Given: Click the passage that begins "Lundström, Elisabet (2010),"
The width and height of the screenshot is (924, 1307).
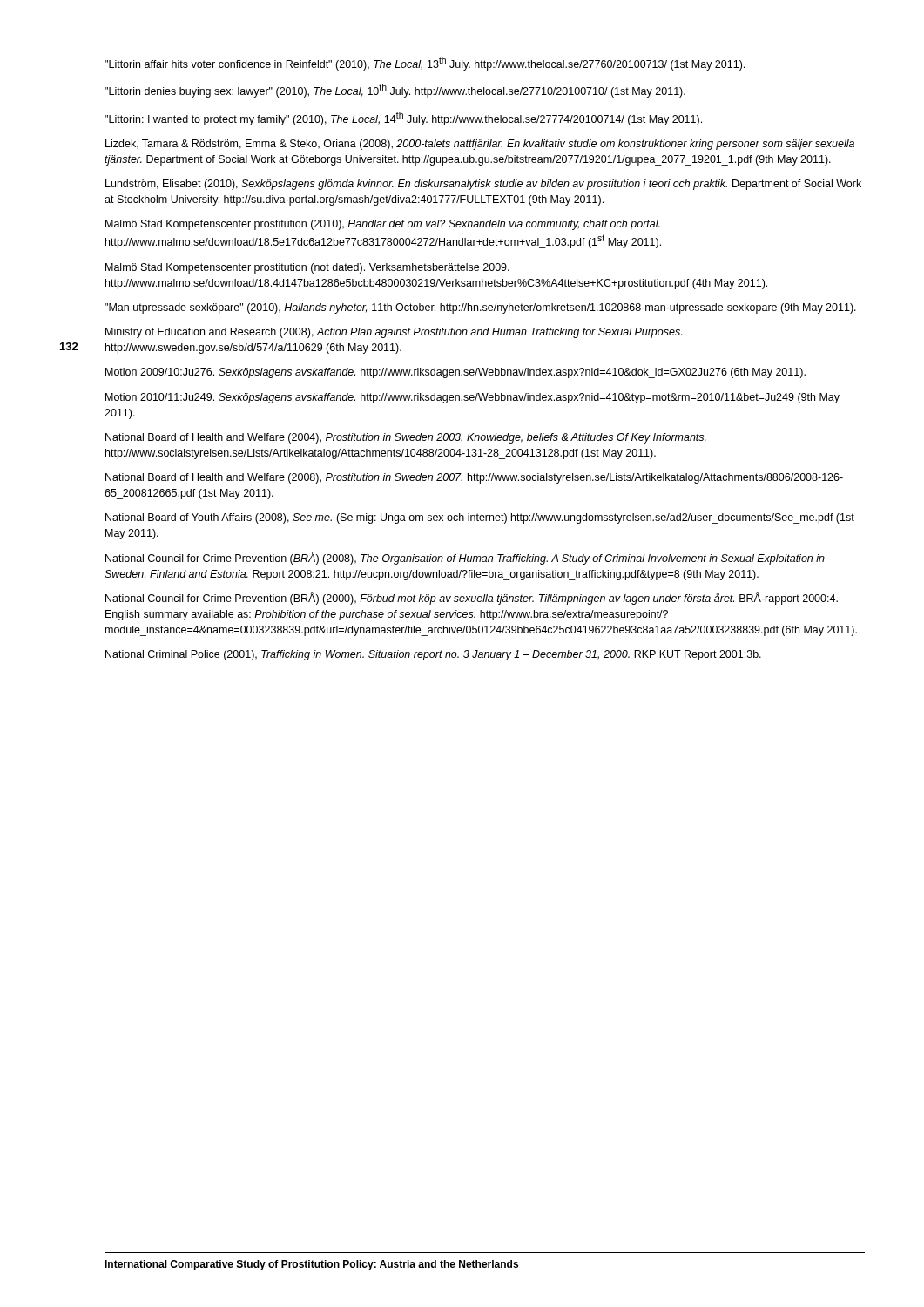Looking at the screenshot, I should 483,192.
